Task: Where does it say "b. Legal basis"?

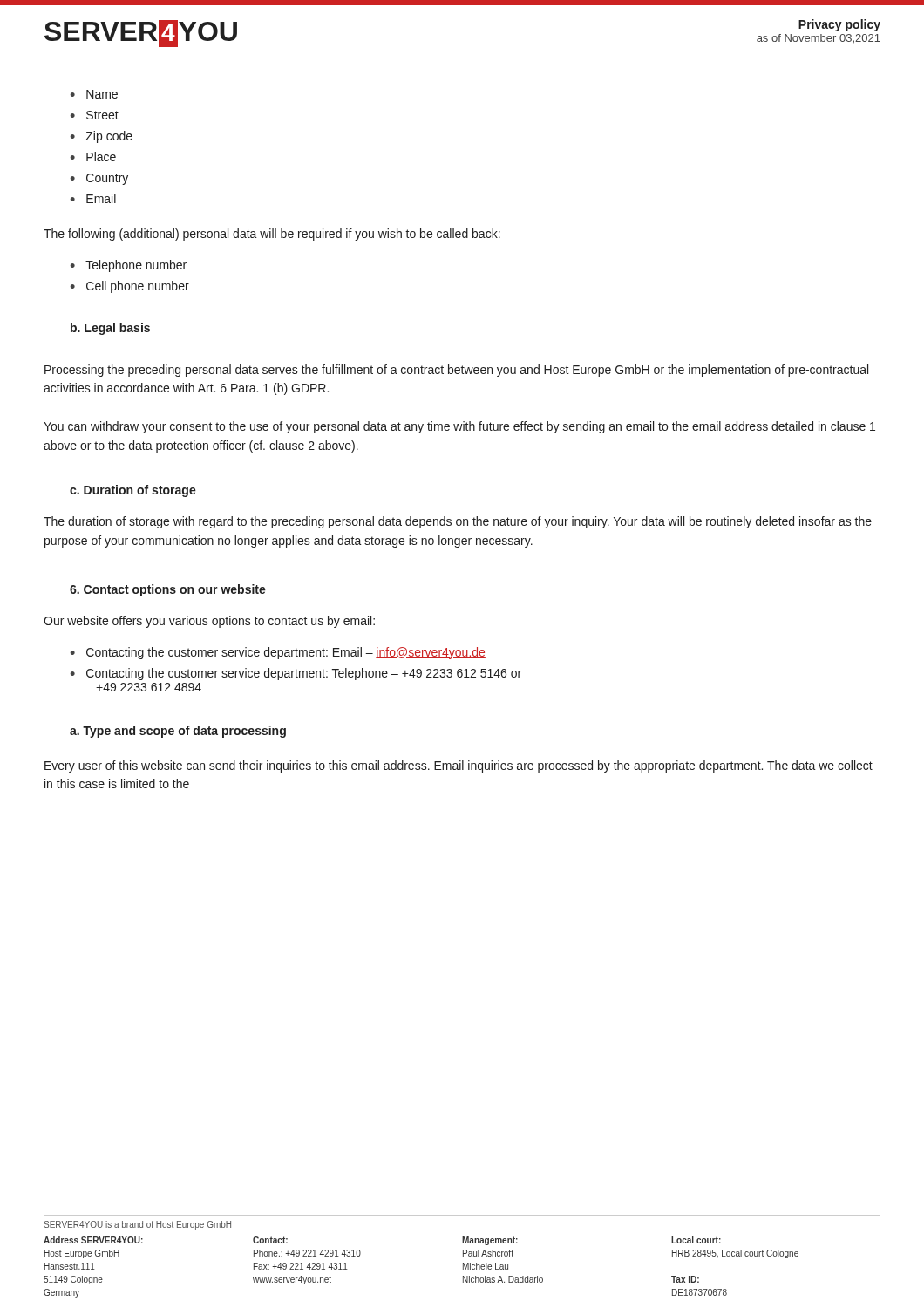Action: click(x=110, y=328)
